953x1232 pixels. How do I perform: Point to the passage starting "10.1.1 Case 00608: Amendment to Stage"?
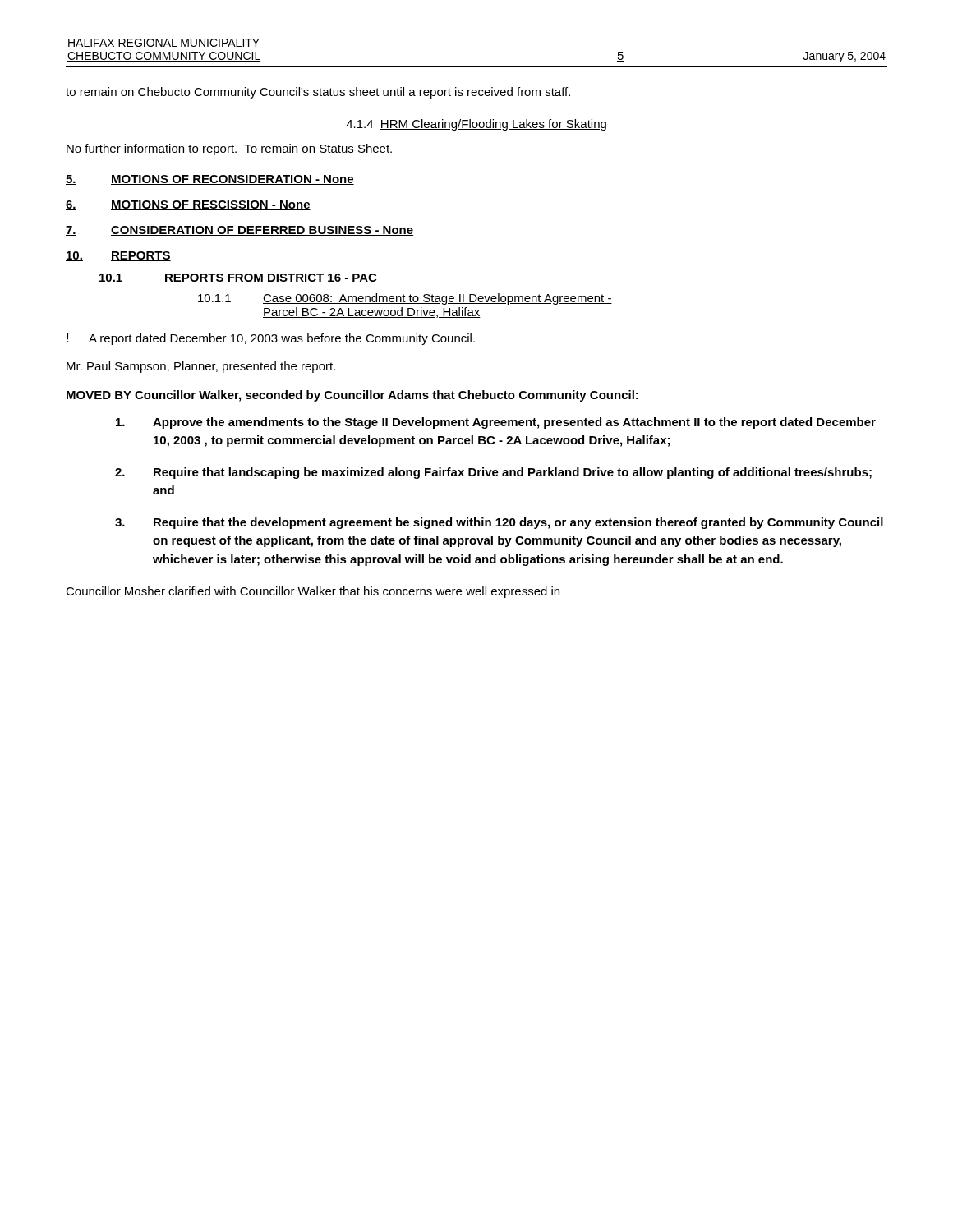(404, 305)
